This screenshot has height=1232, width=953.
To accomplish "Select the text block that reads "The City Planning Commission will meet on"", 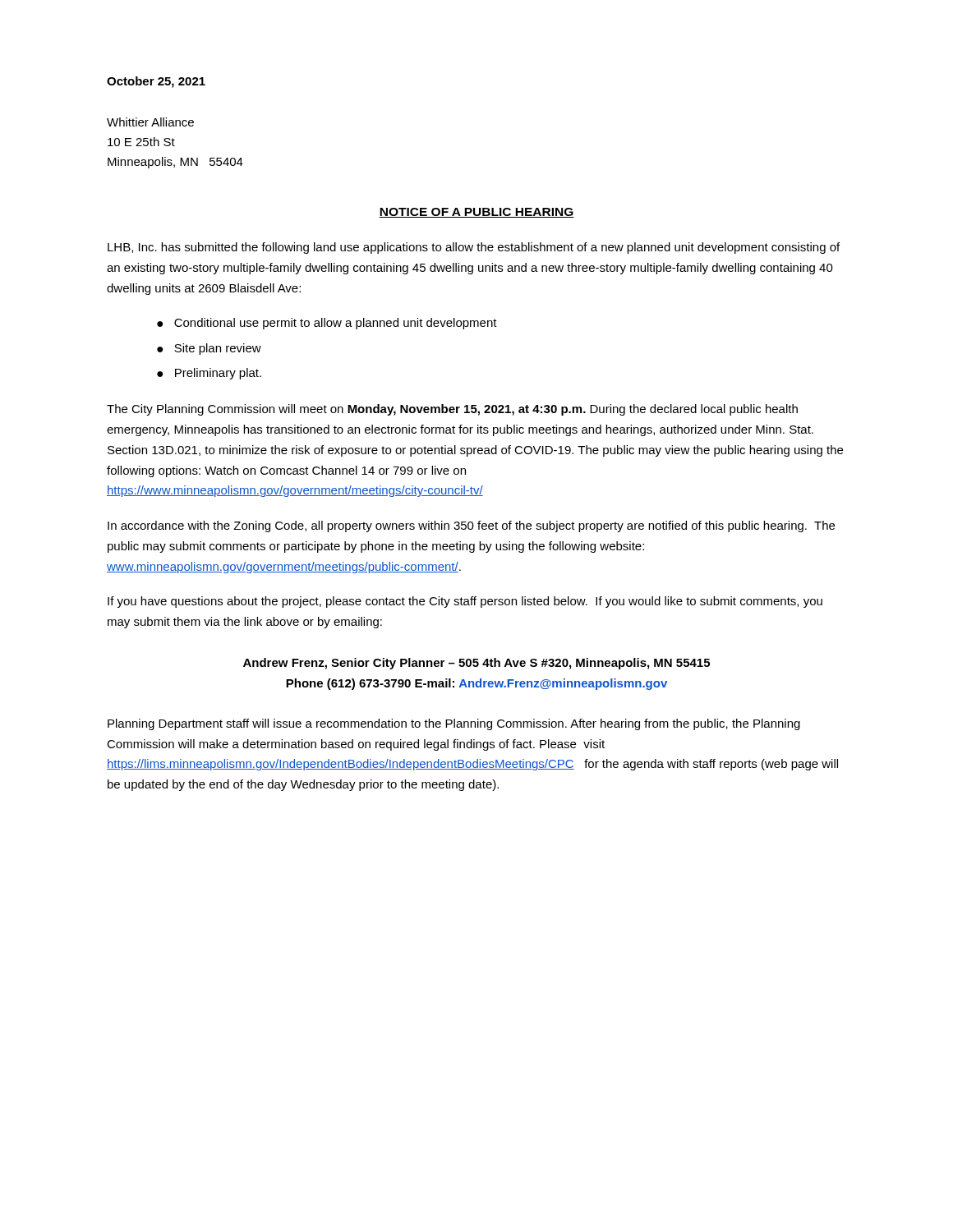I will pyautogui.click(x=475, y=450).
